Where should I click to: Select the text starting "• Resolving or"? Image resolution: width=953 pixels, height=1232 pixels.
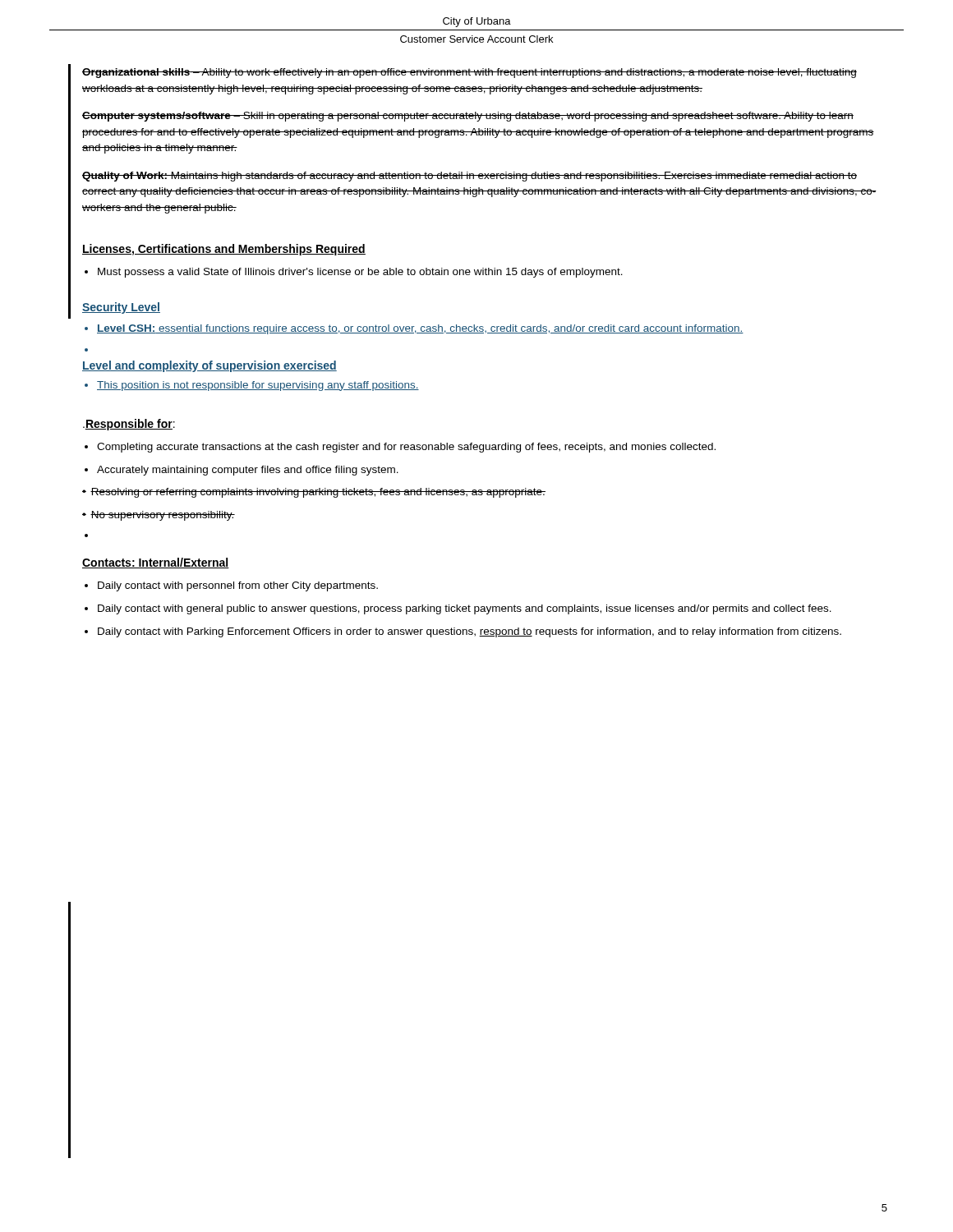[x=314, y=492]
